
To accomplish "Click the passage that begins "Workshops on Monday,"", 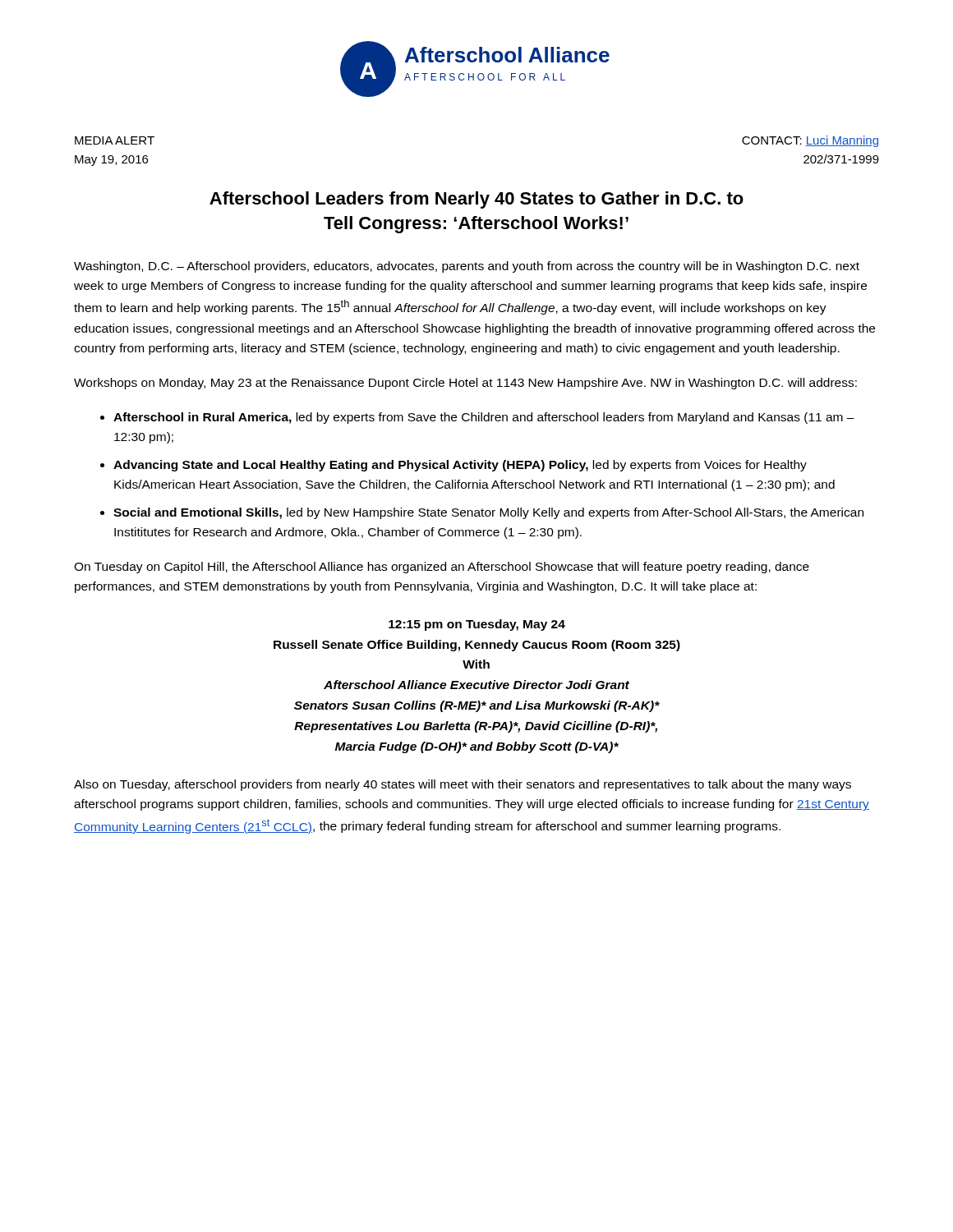I will [466, 382].
